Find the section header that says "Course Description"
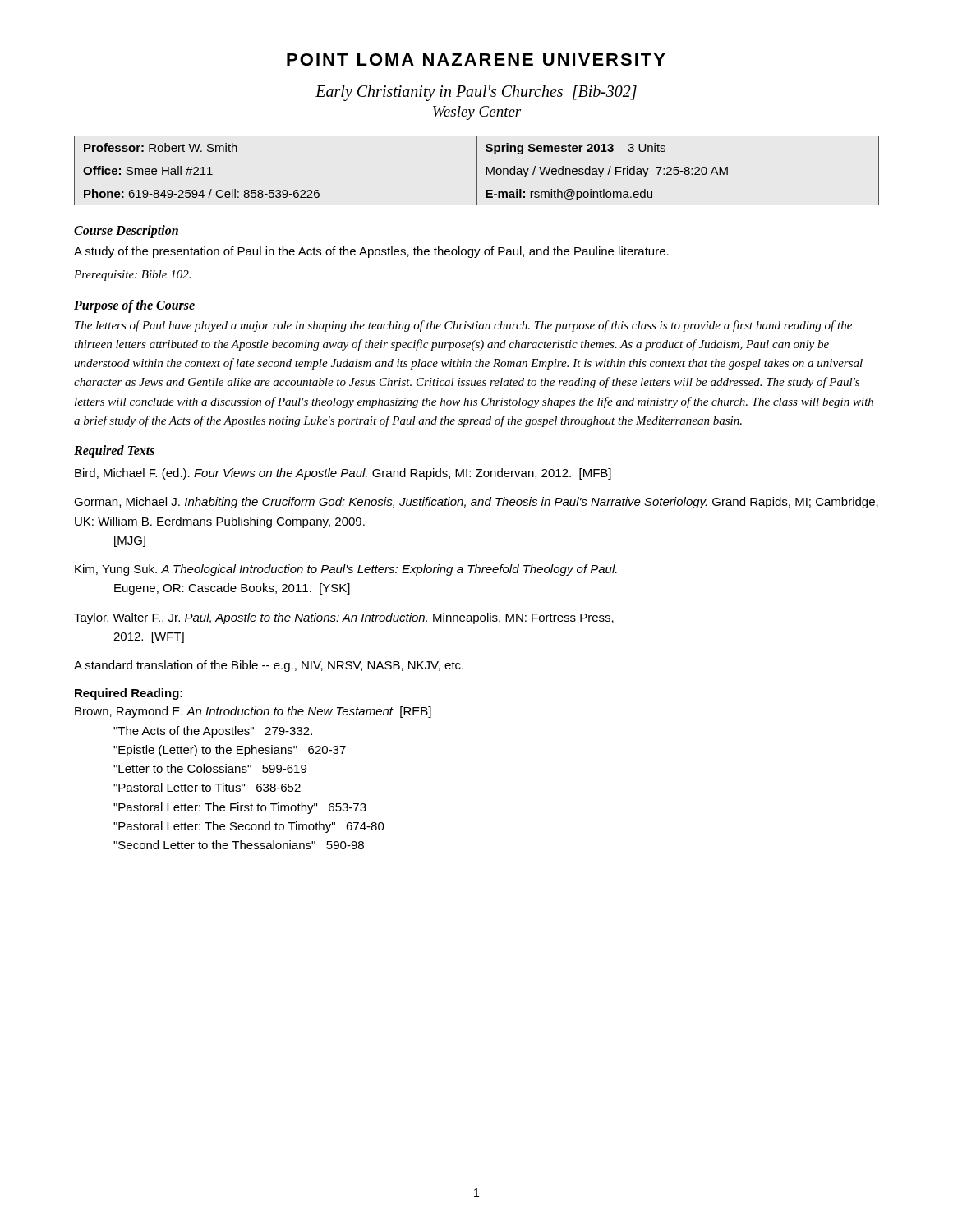This screenshot has height=1232, width=953. 126,230
